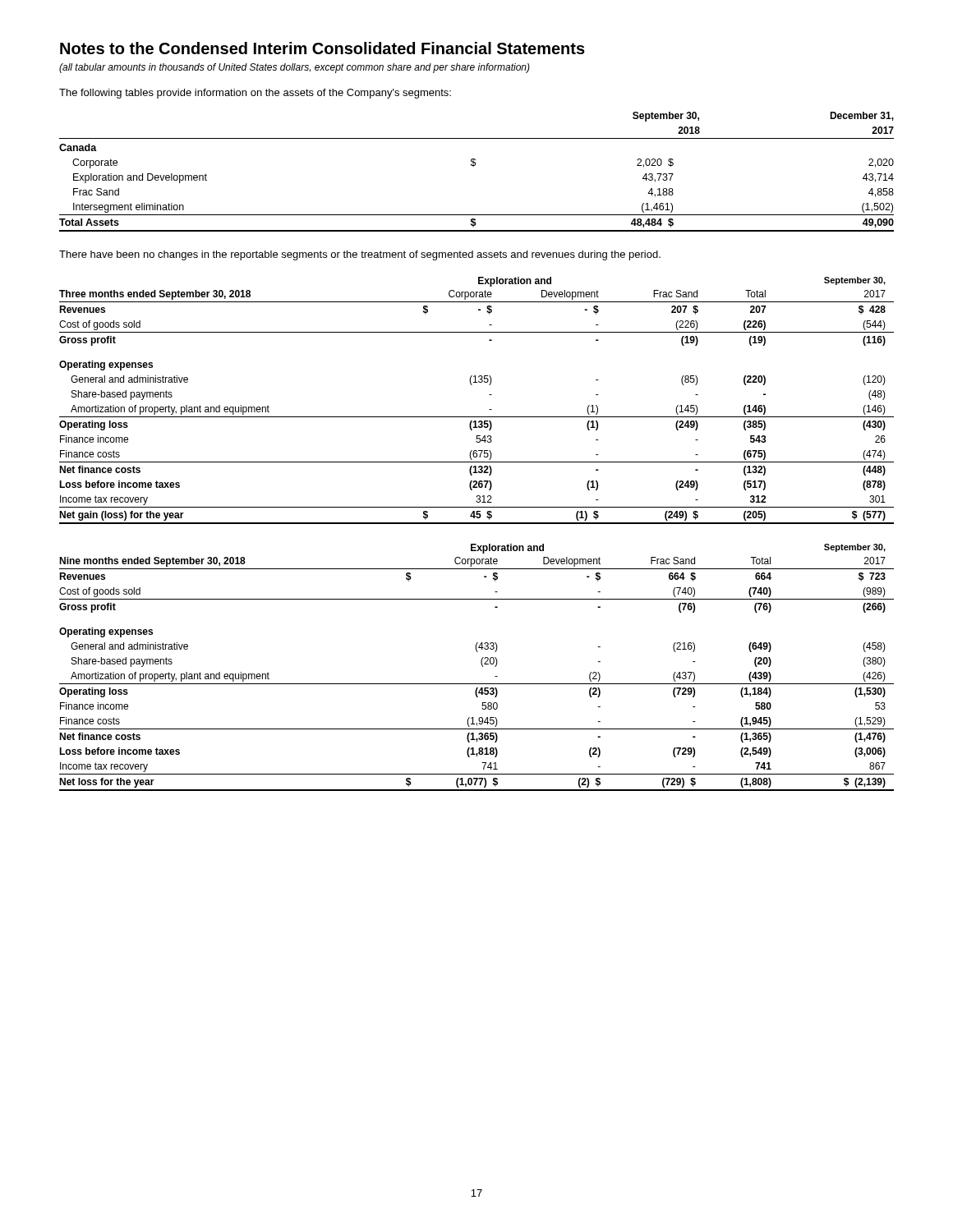Click the passage that begins "(all tabular amounts in"
This screenshot has width=953, height=1232.
click(295, 67)
